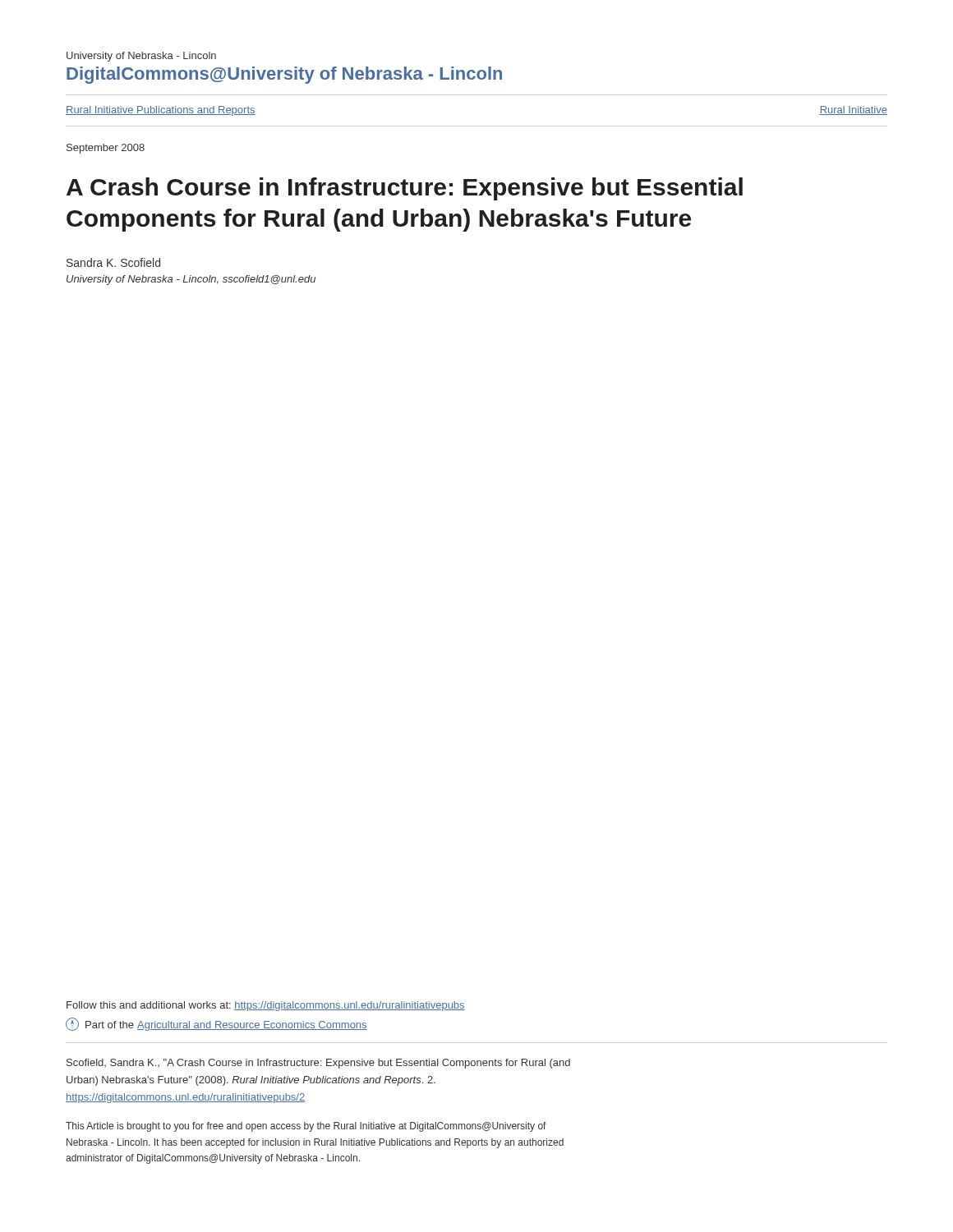The width and height of the screenshot is (953, 1232).
Task: Select the text block starting "September 2008"
Action: [105, 147]
